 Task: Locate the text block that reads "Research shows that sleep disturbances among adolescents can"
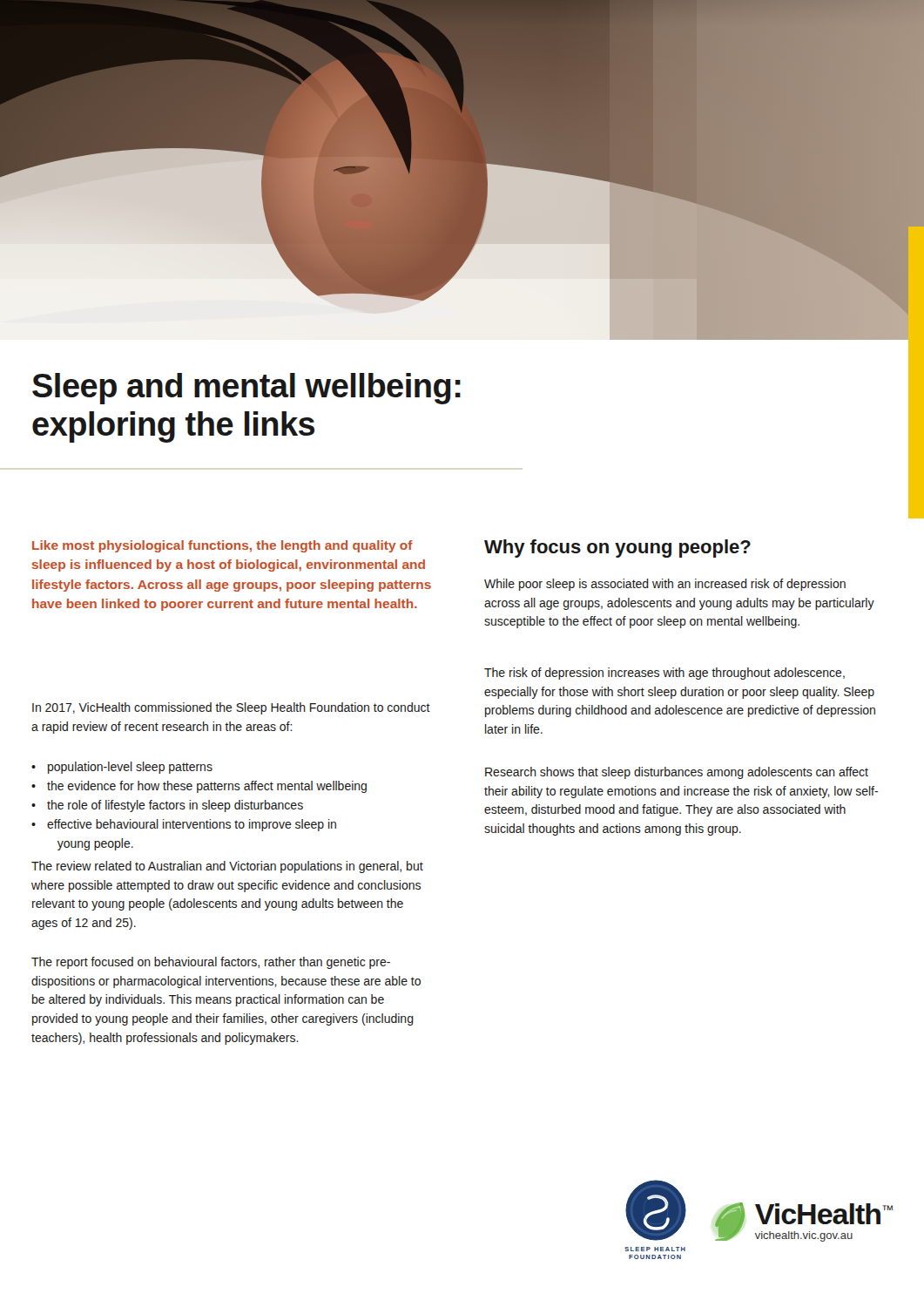point(684,801)
